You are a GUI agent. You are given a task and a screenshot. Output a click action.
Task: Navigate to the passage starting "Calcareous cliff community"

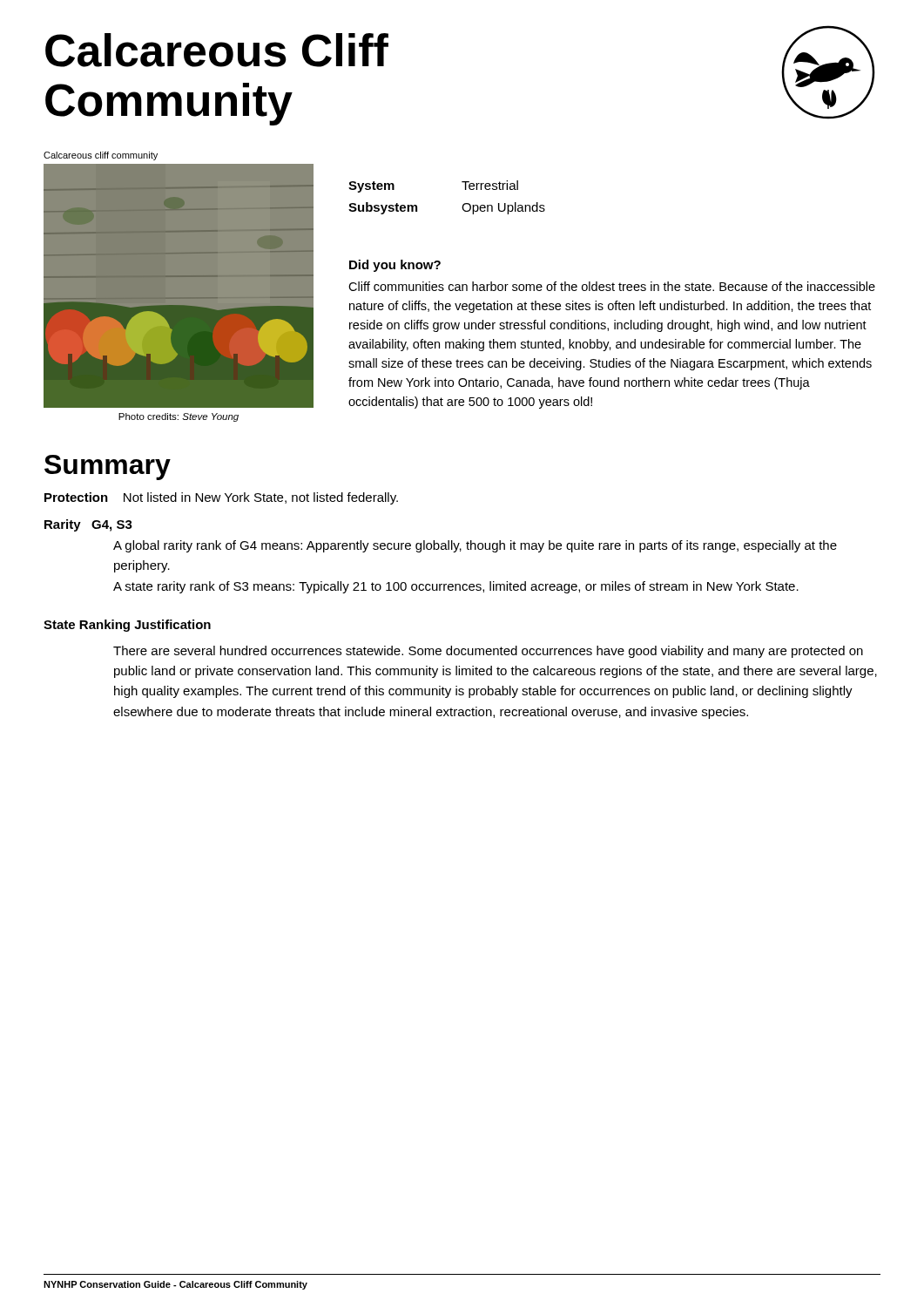[x=101, y=155]
